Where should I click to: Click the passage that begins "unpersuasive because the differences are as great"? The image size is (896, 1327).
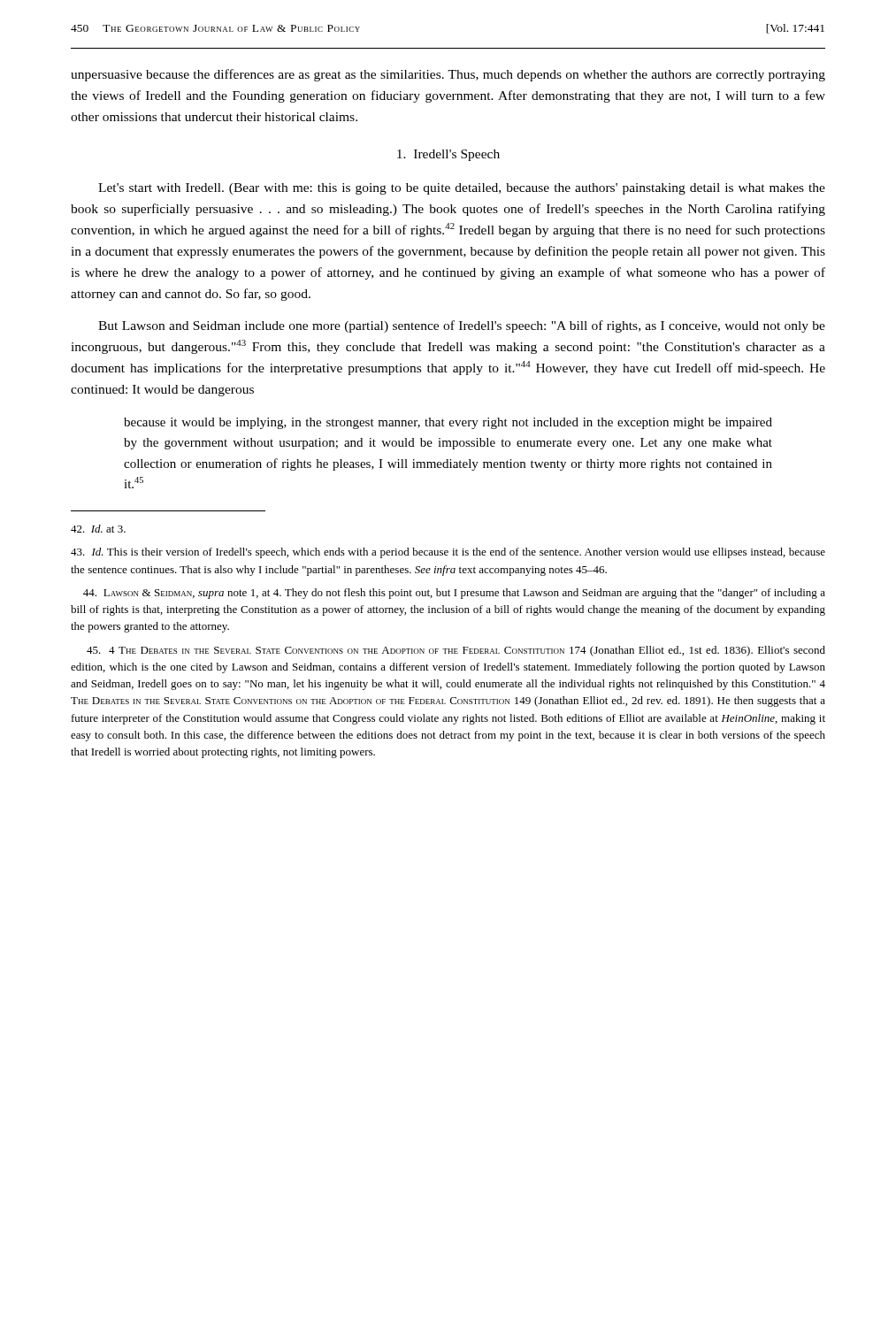[x=448, y=96]
